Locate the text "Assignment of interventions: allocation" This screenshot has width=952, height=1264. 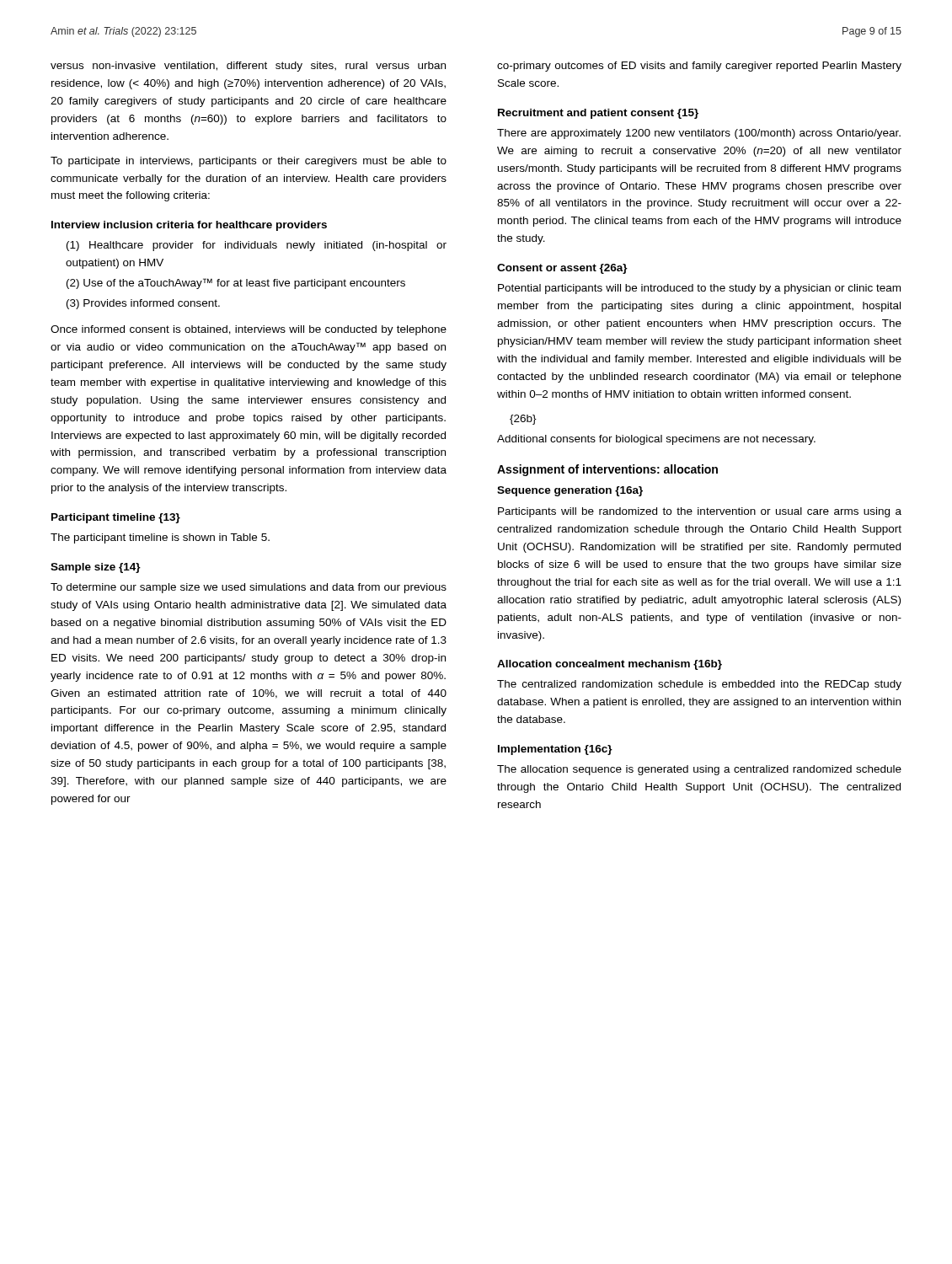click(608, 470)
